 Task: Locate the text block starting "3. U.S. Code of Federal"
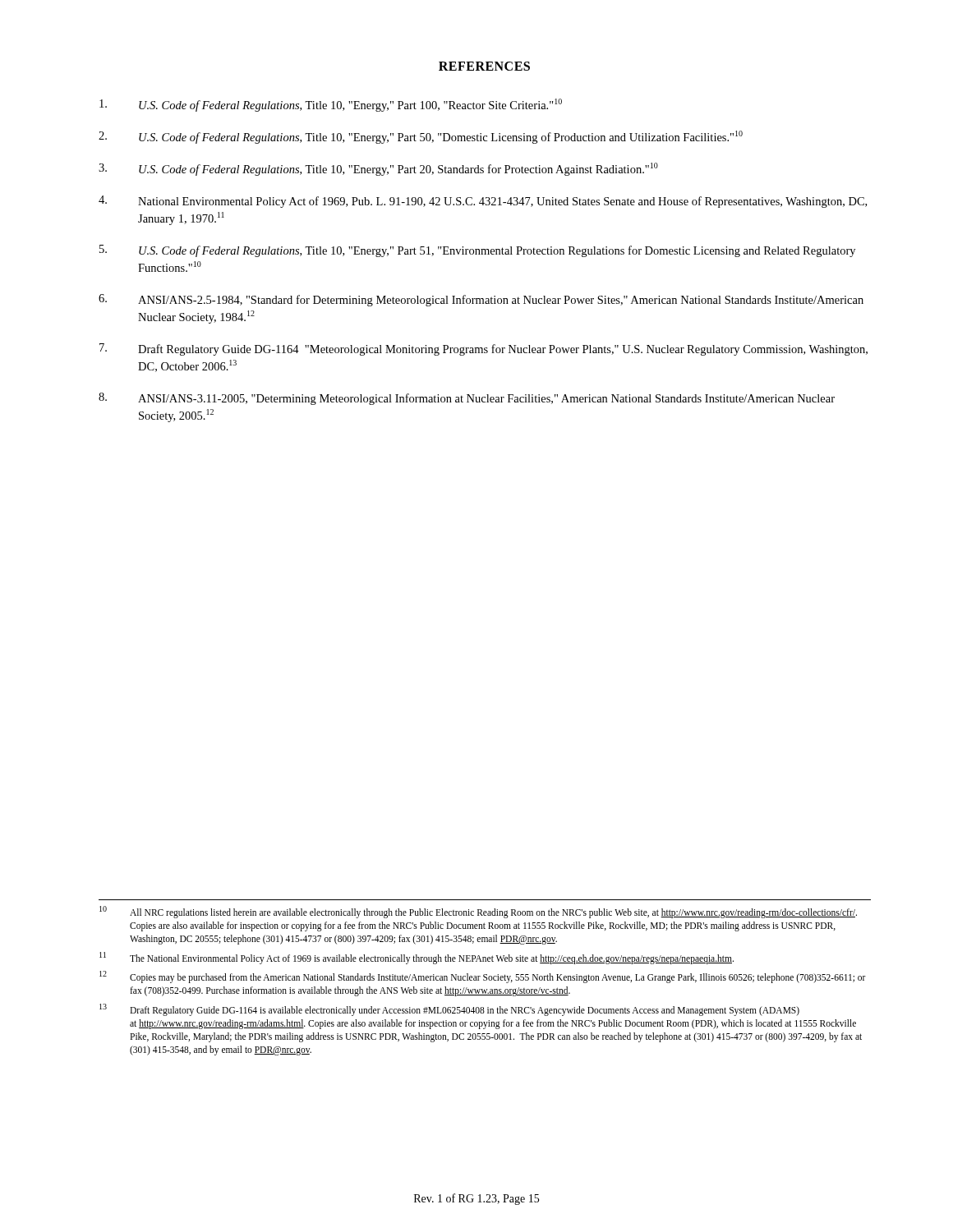(378, 170)
